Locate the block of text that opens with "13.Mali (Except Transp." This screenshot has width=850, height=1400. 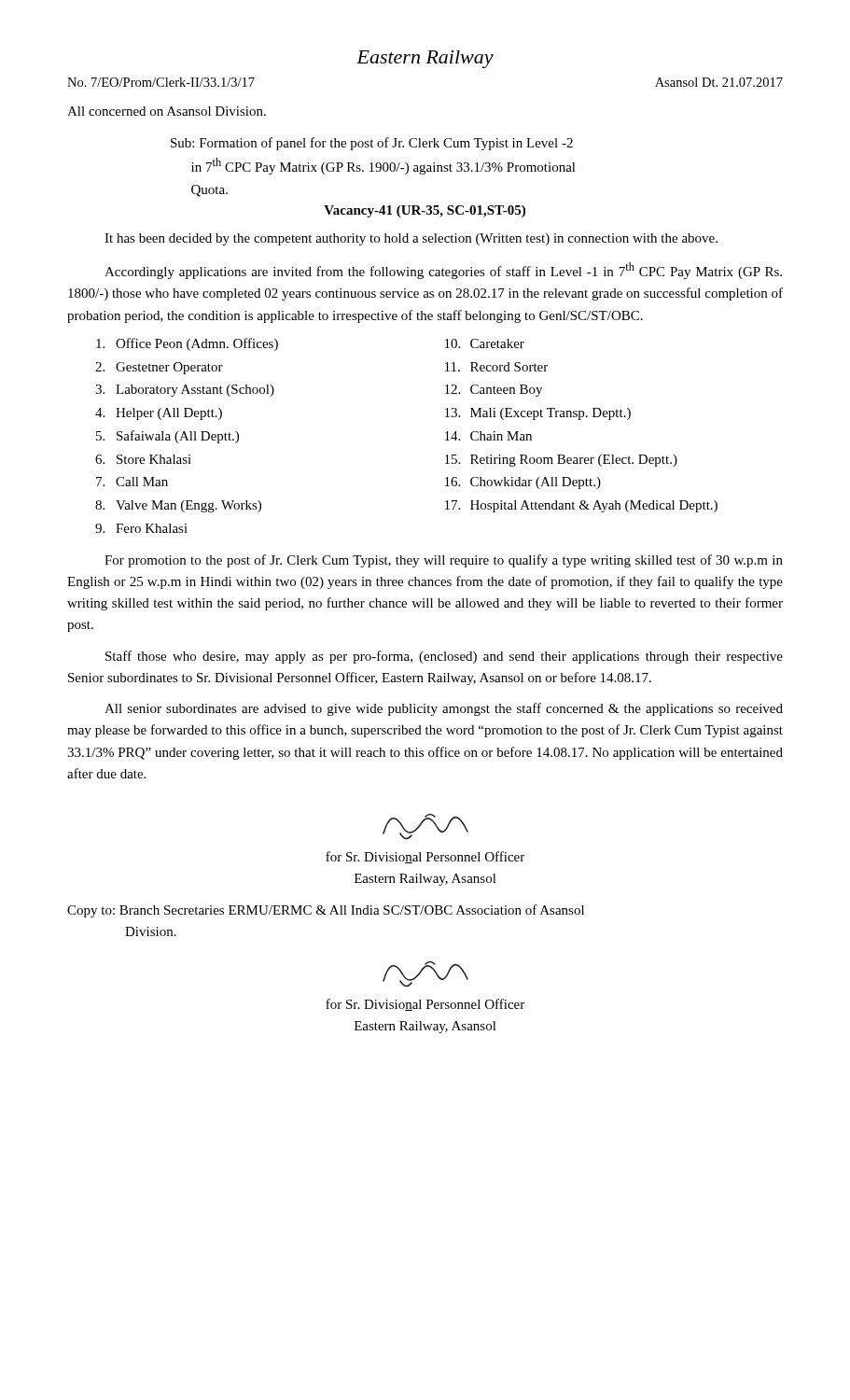tap(537, 413)
